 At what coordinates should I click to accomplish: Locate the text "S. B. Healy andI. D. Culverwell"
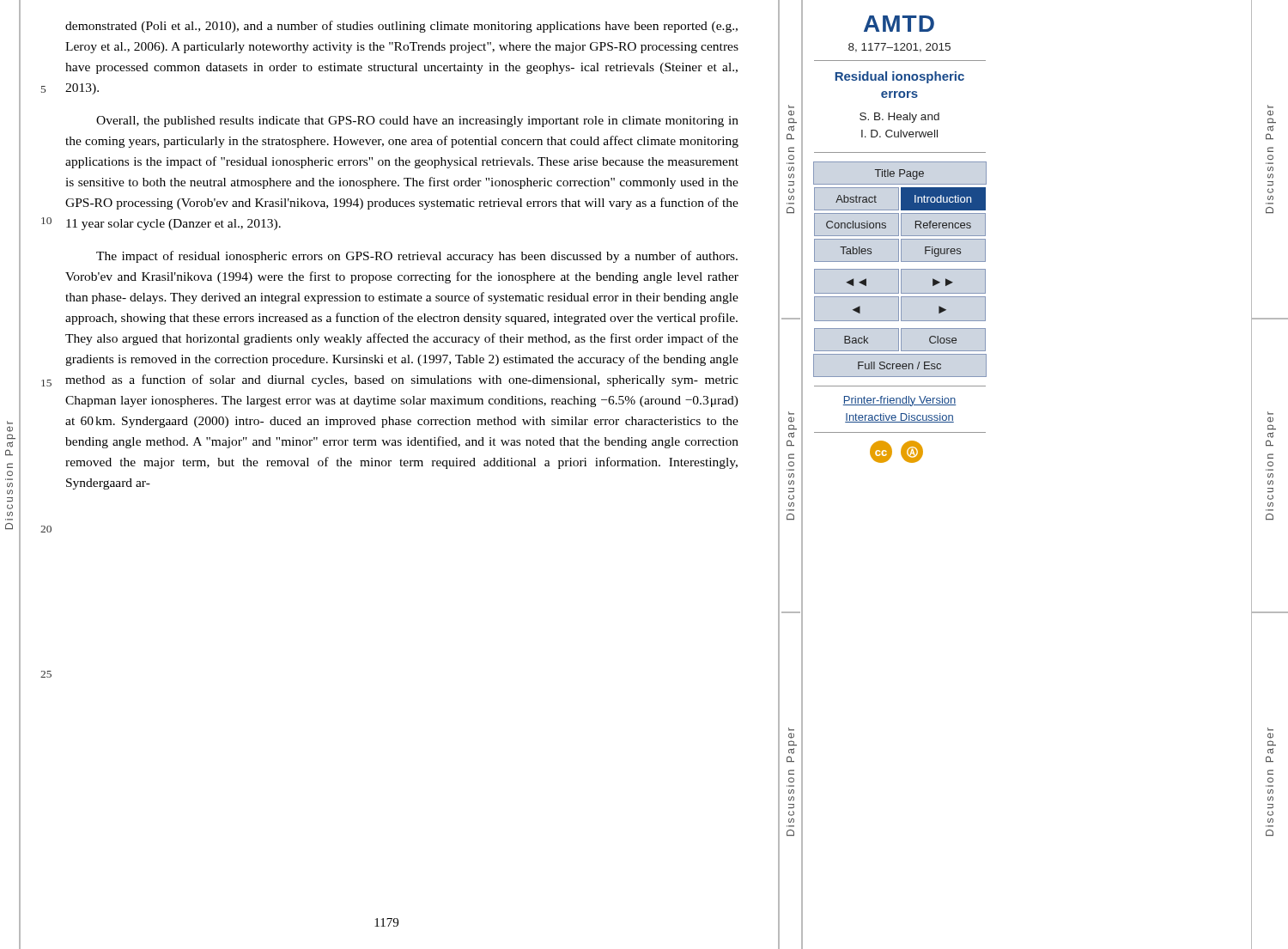pos(899,125)
